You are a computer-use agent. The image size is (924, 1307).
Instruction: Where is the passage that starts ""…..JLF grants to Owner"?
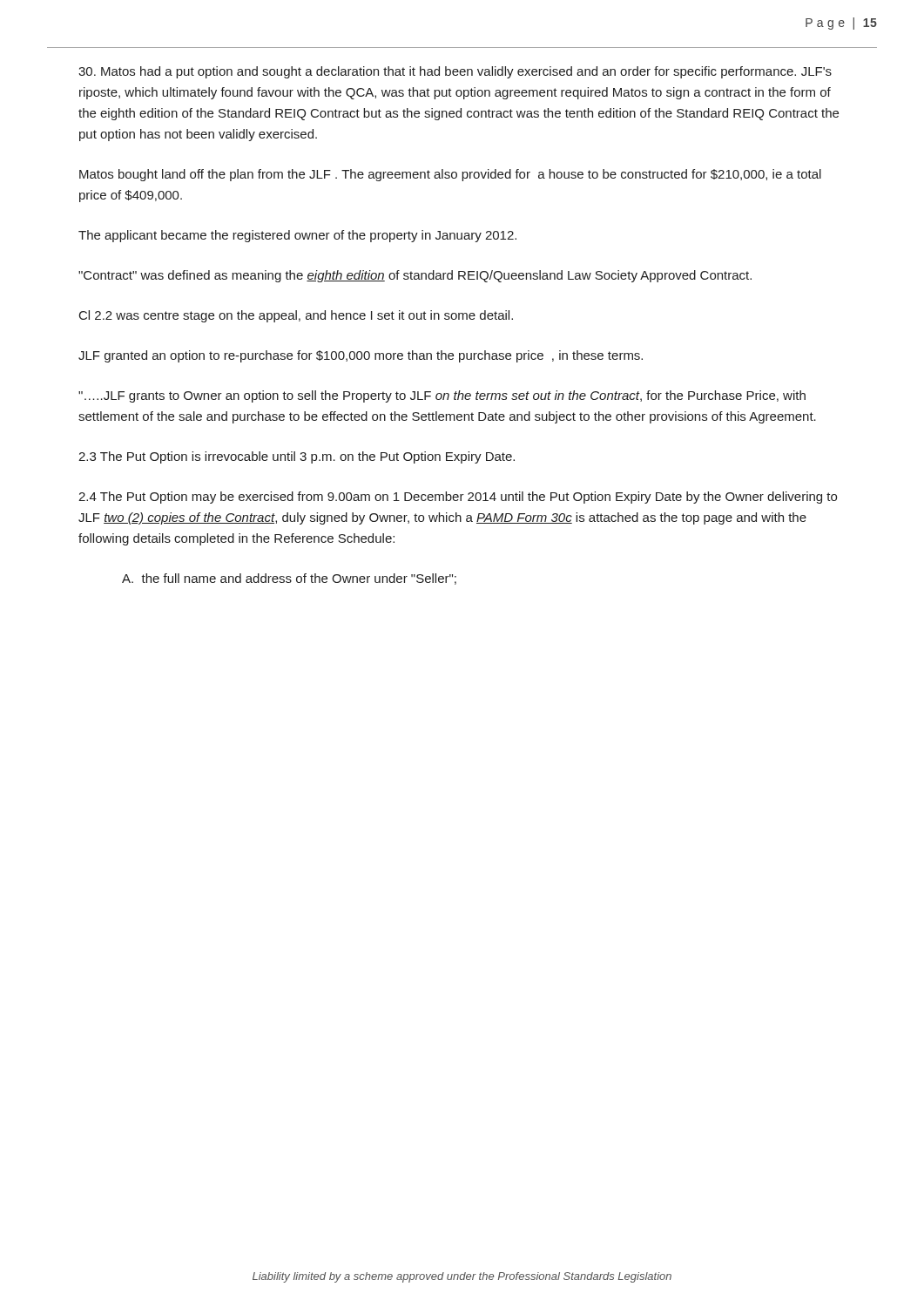[x=447, y=406]
